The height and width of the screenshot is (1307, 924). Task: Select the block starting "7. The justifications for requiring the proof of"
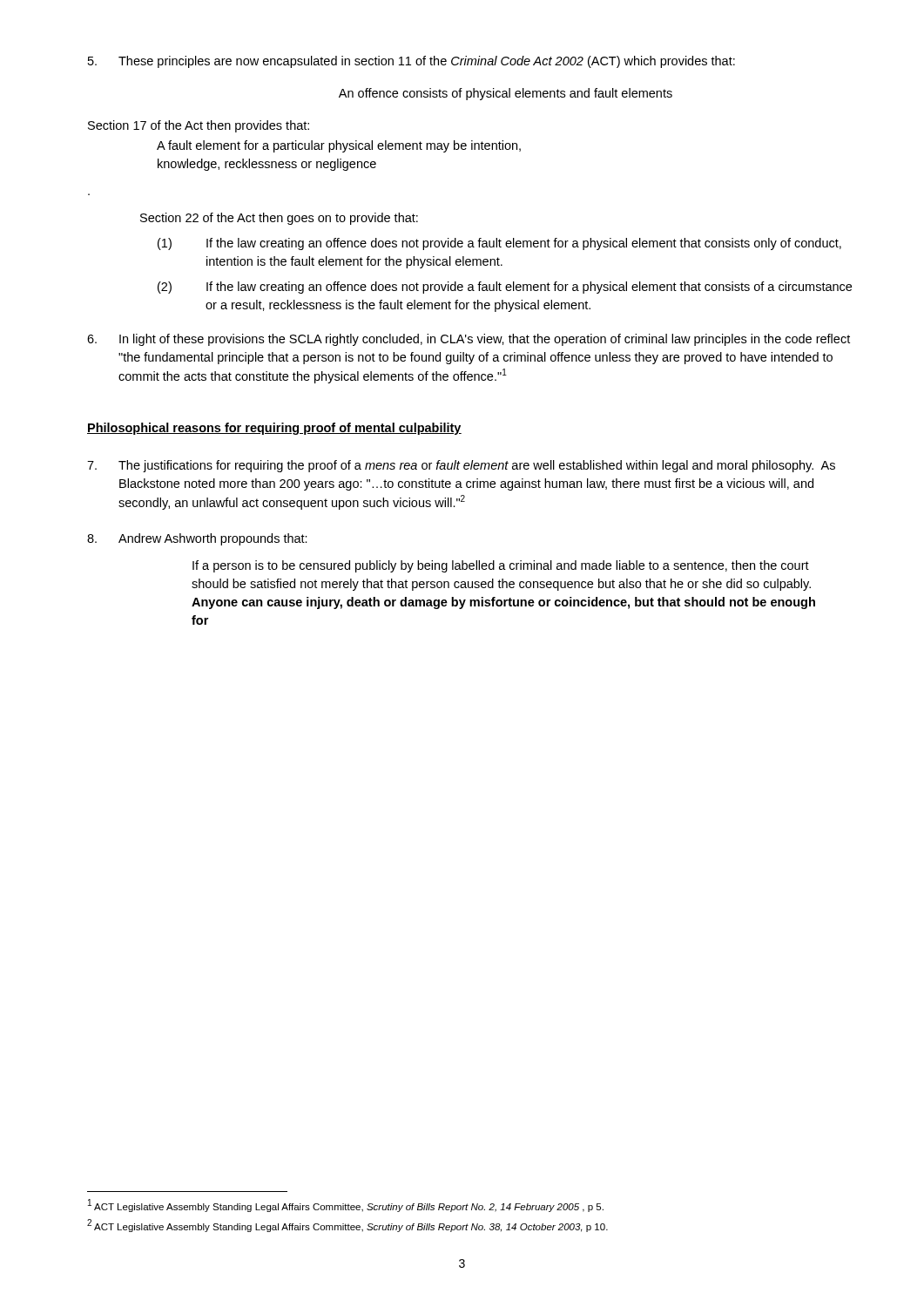(x=471, y=485)
